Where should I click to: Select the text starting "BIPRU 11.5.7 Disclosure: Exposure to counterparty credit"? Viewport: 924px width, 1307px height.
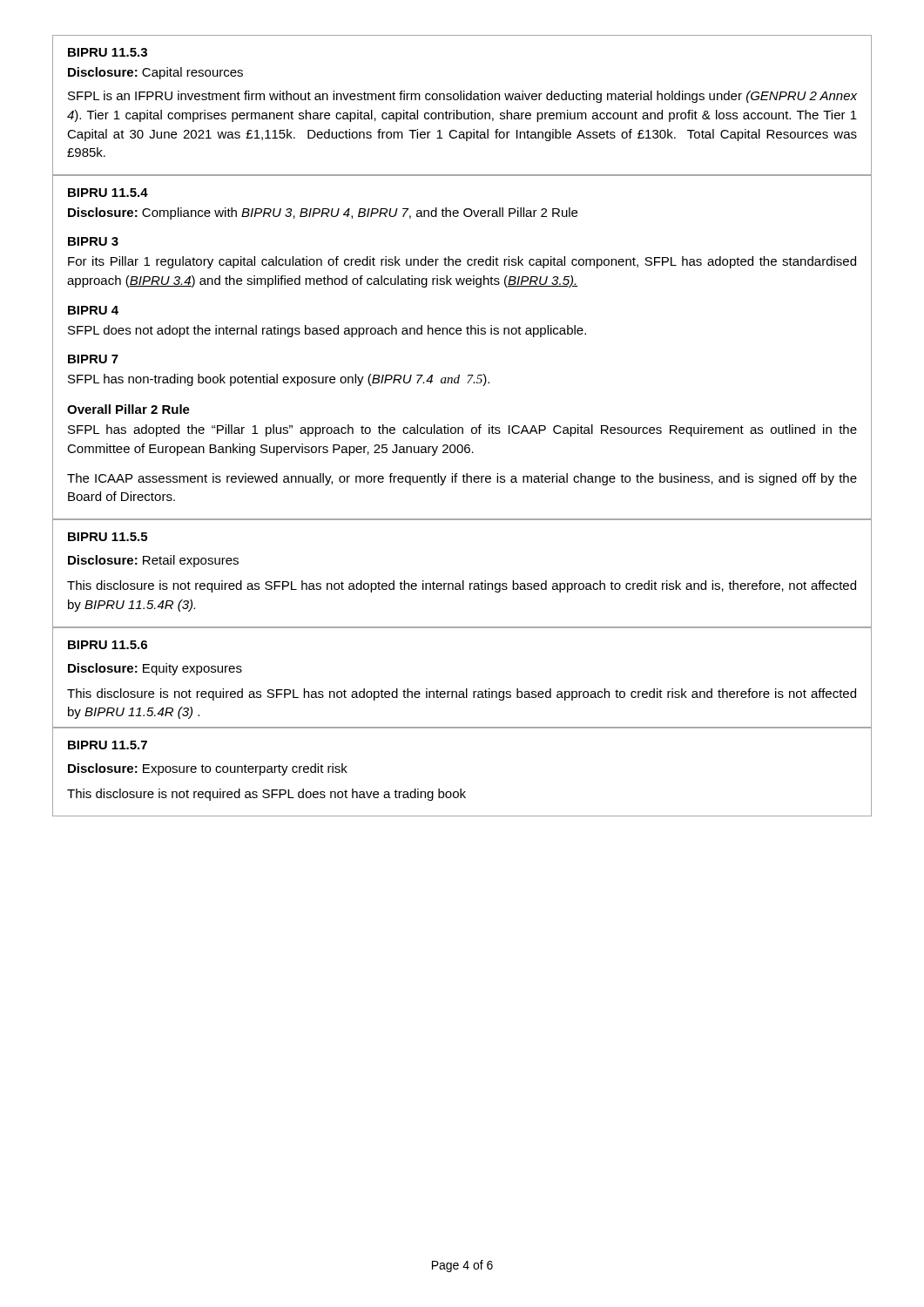tap(108, 745)
